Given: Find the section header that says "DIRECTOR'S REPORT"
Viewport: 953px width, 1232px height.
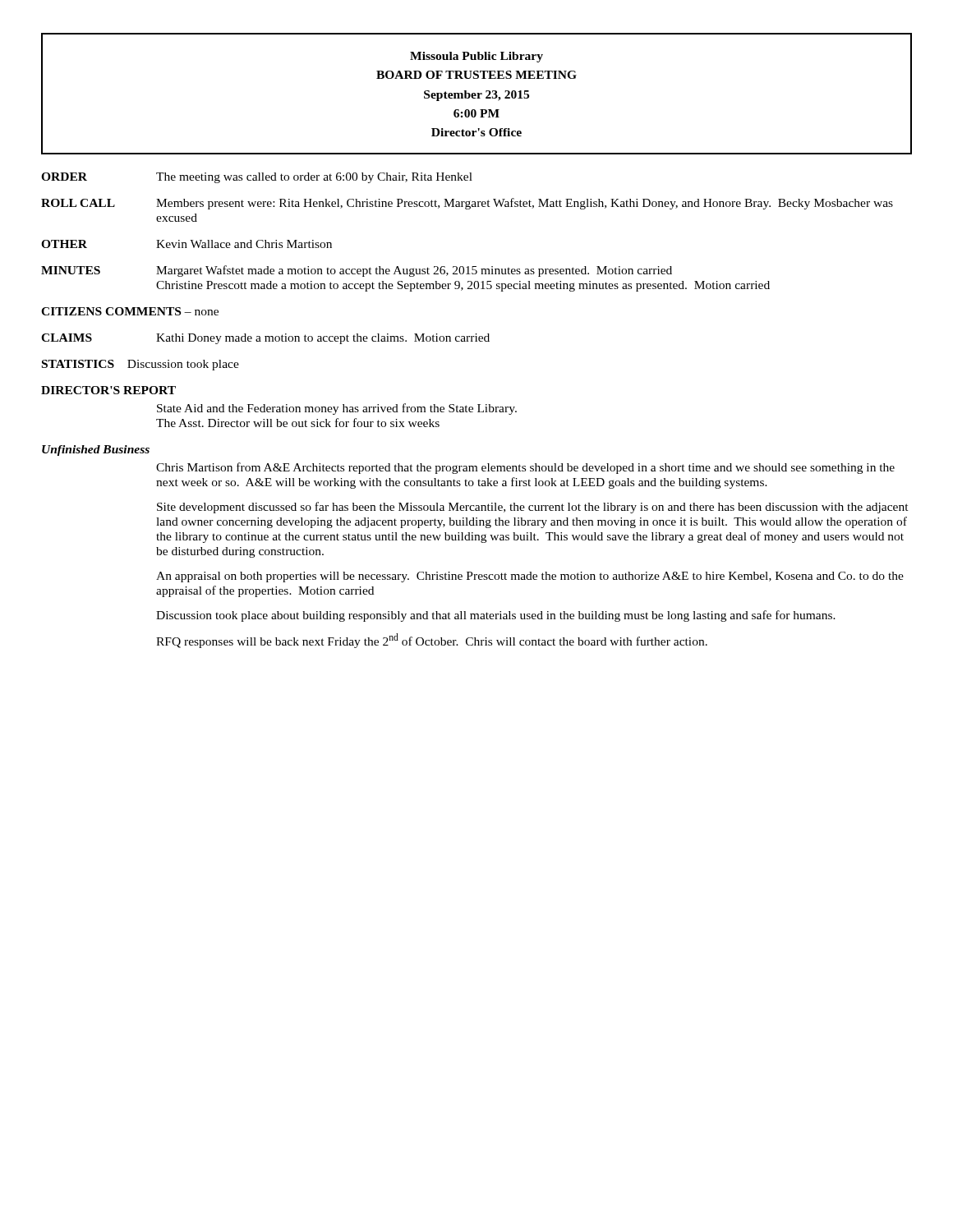Looking at the screenshot, I should [108, 390].
